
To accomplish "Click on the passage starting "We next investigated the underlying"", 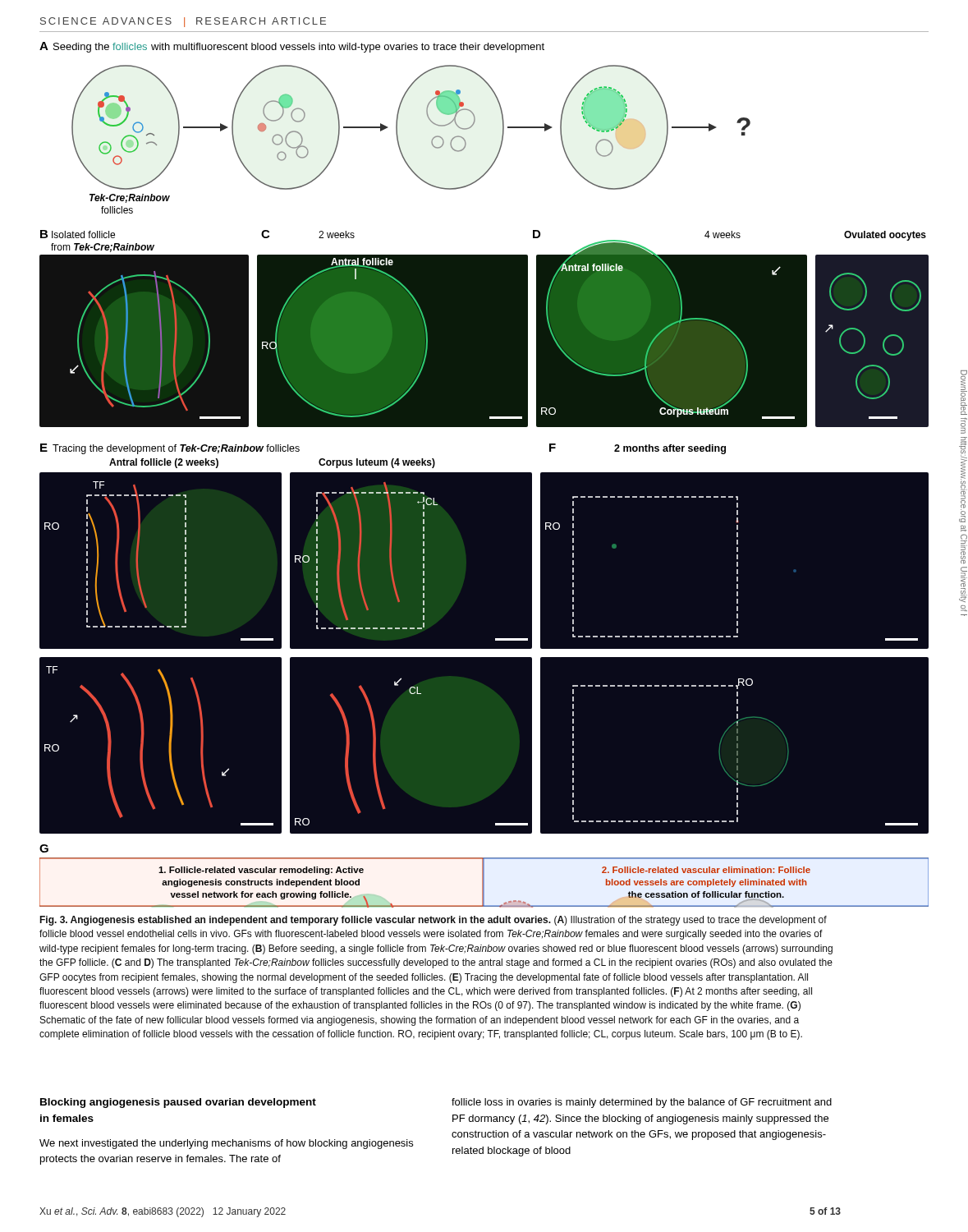I will click(227, 1150).
